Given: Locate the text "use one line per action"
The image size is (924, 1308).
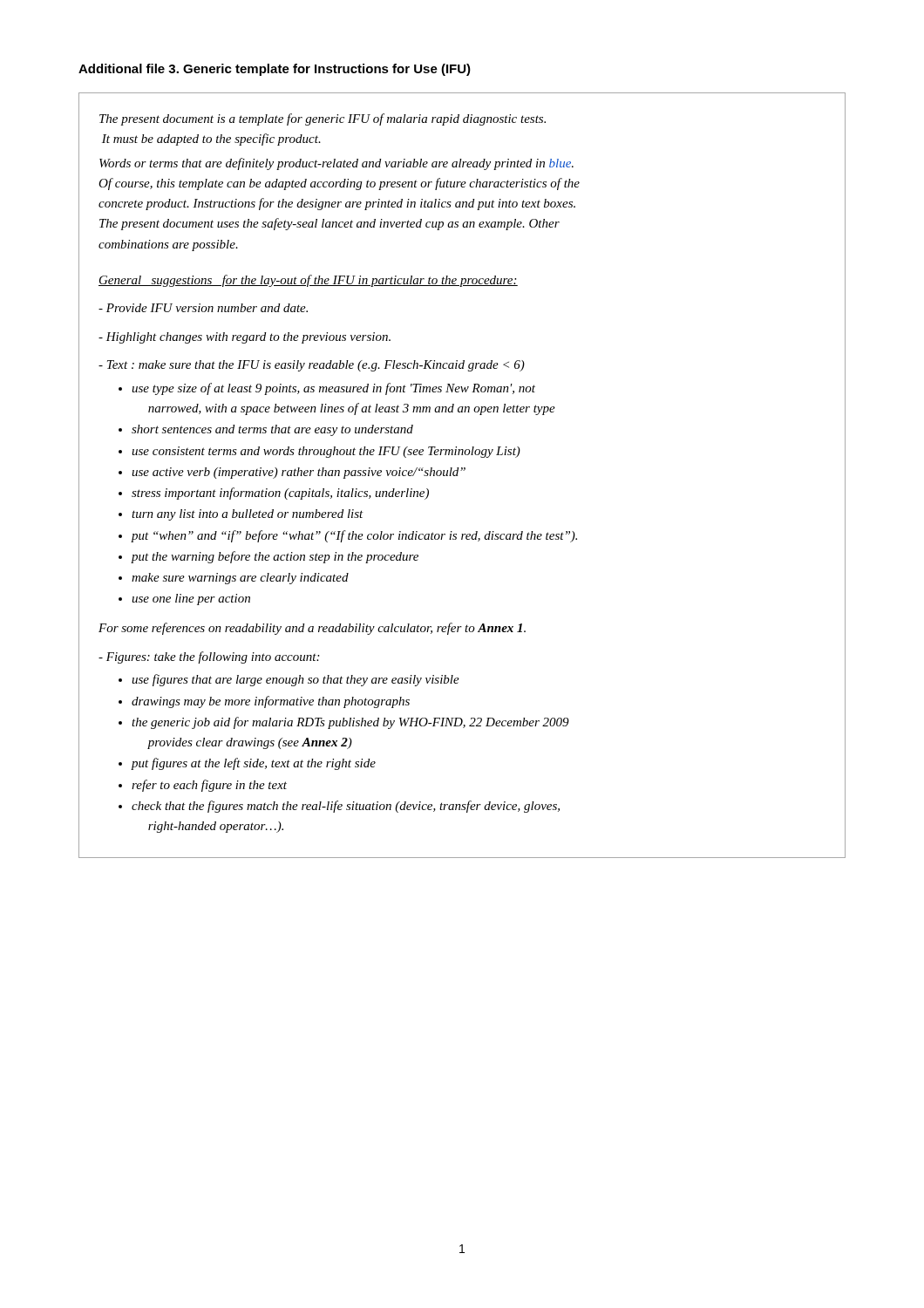Looking at the screenshot, I should coord(191,598).
